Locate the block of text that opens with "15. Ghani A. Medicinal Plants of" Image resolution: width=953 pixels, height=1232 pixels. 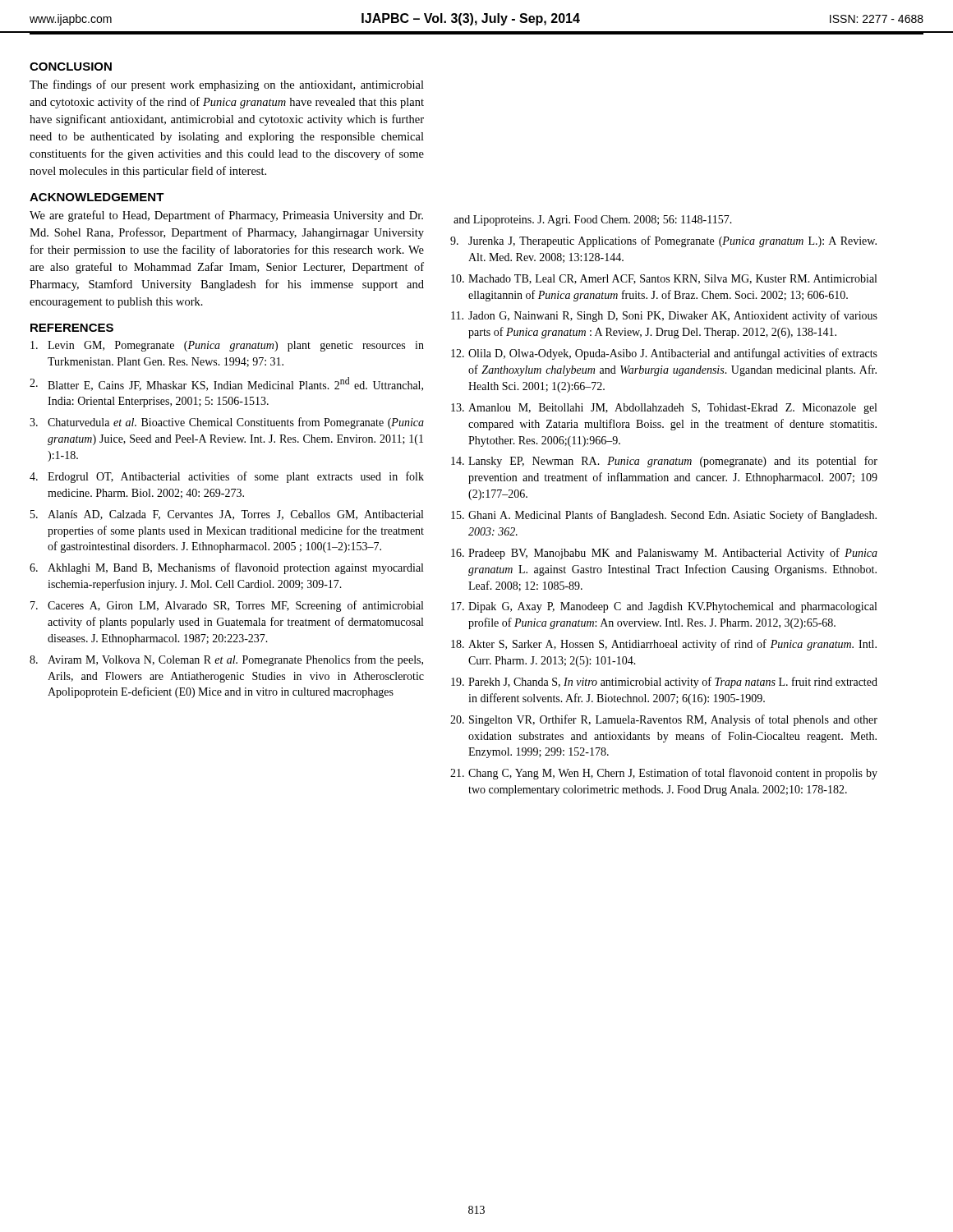coord(664,524)
